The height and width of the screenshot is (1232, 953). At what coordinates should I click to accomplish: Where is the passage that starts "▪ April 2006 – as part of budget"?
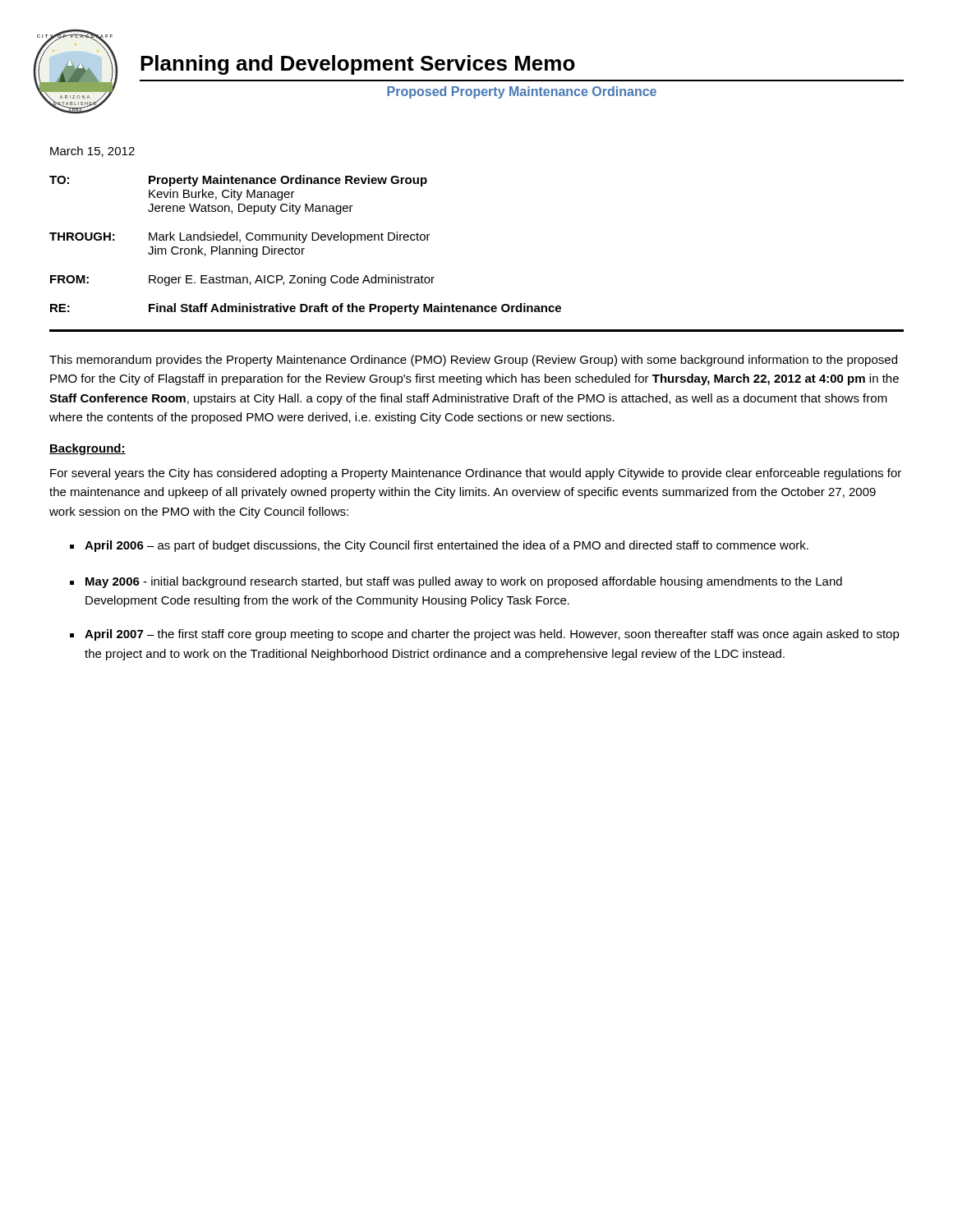click(439, 546)
